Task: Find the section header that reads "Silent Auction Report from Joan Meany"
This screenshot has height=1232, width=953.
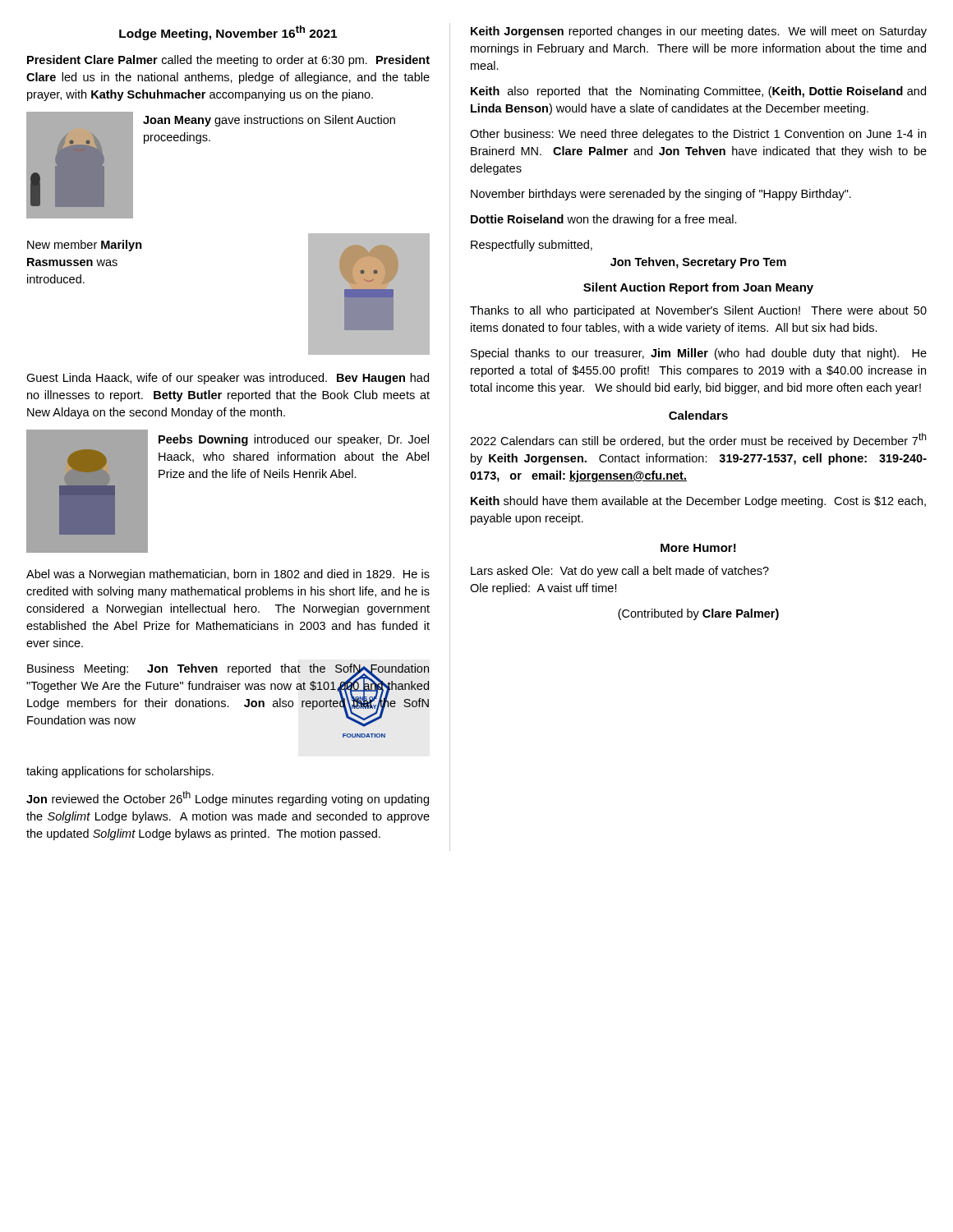Action: tap(698, 287)
